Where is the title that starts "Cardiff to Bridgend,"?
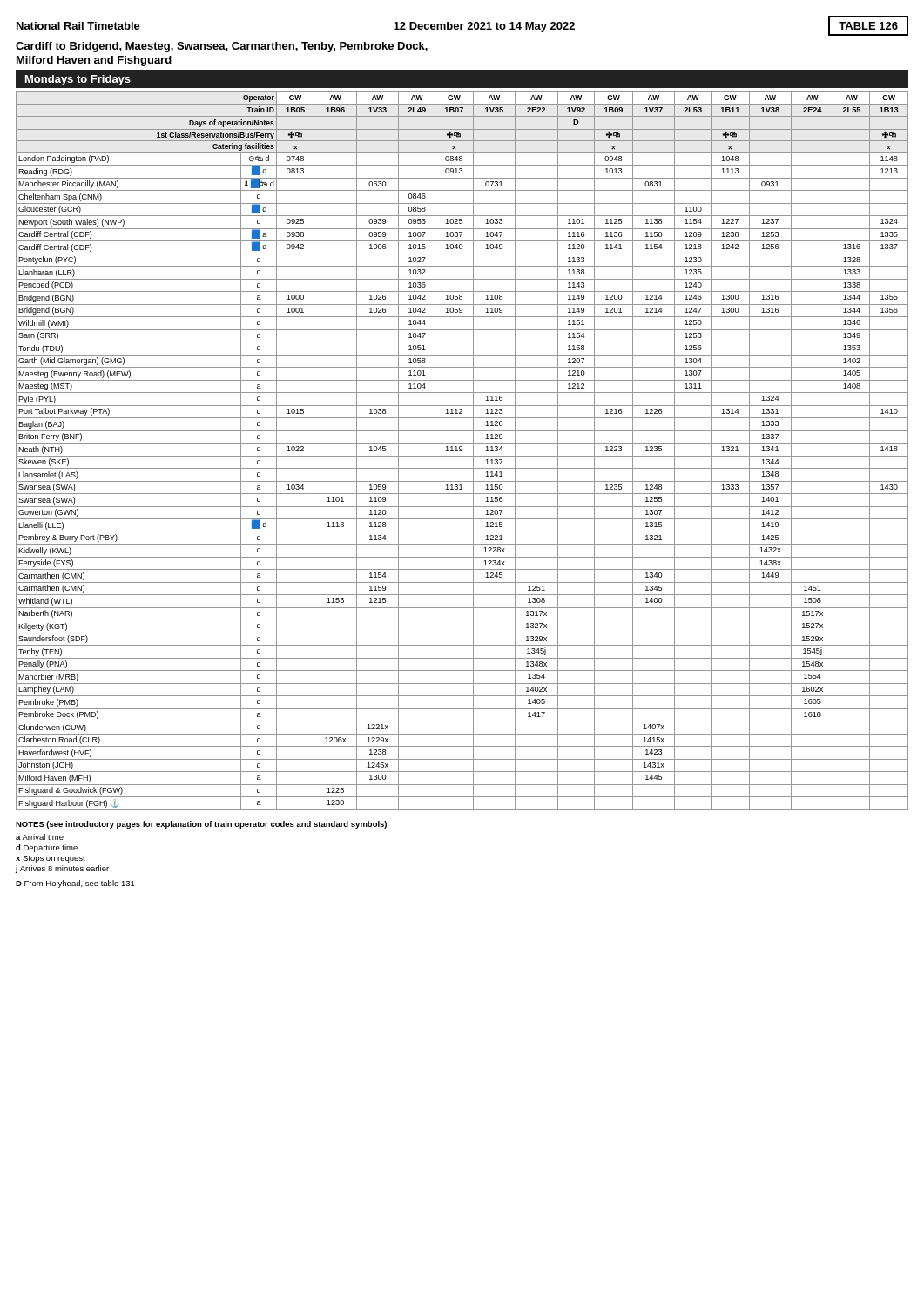This screenshot has width=924, height=1307. (x=222, y=47)
